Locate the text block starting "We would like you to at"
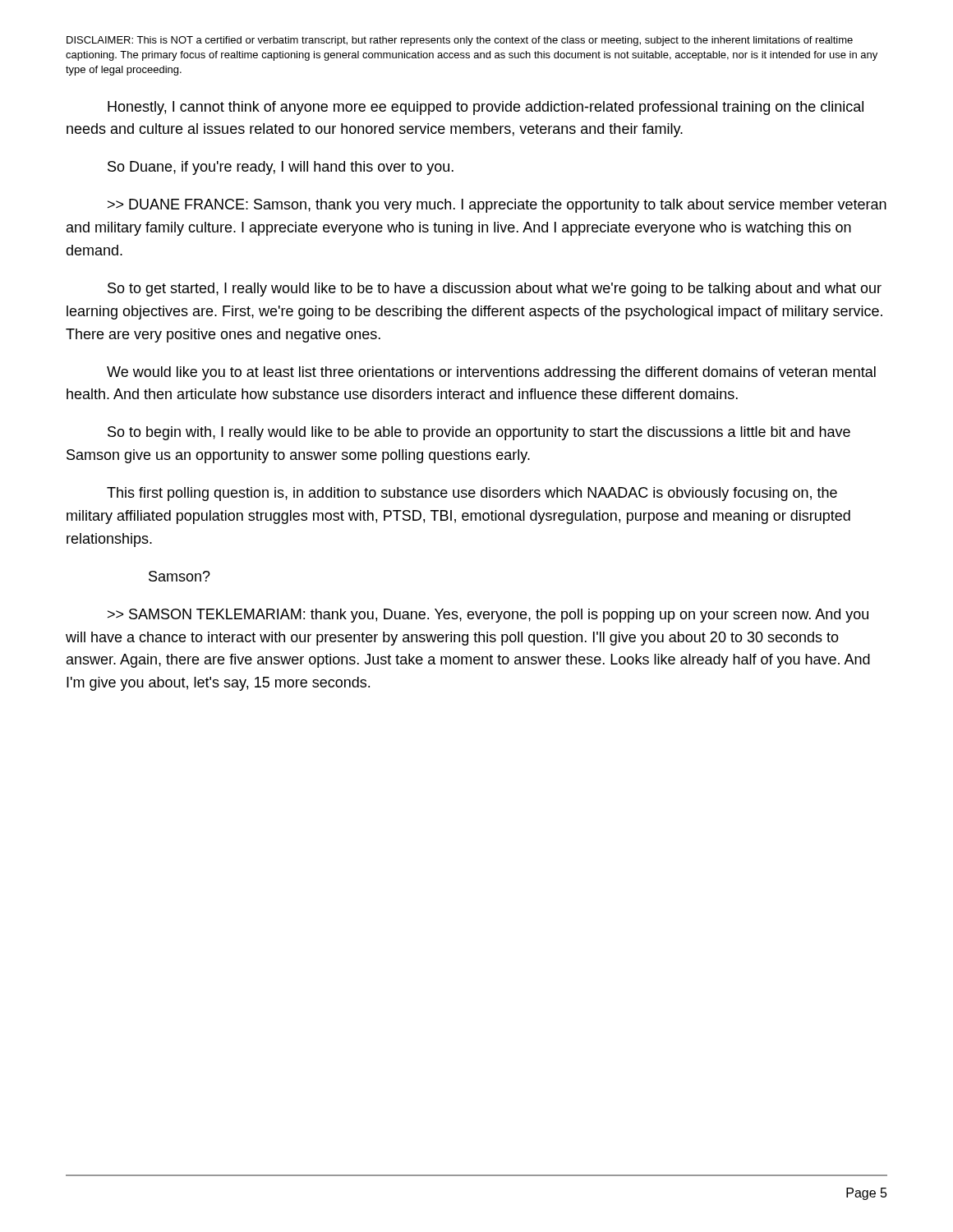 coord(471,383)
